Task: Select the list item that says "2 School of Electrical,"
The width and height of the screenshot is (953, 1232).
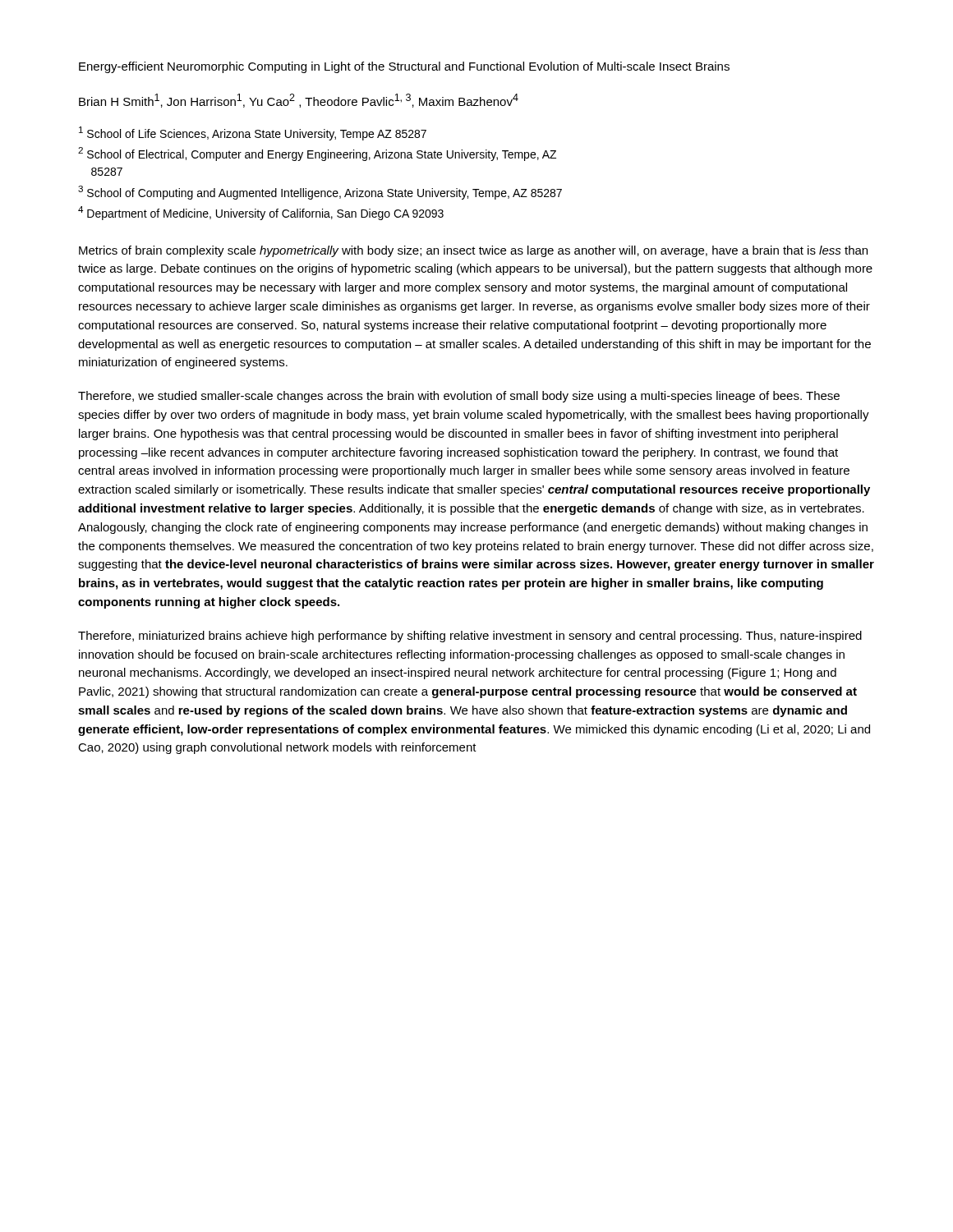Action: [317, 161]
